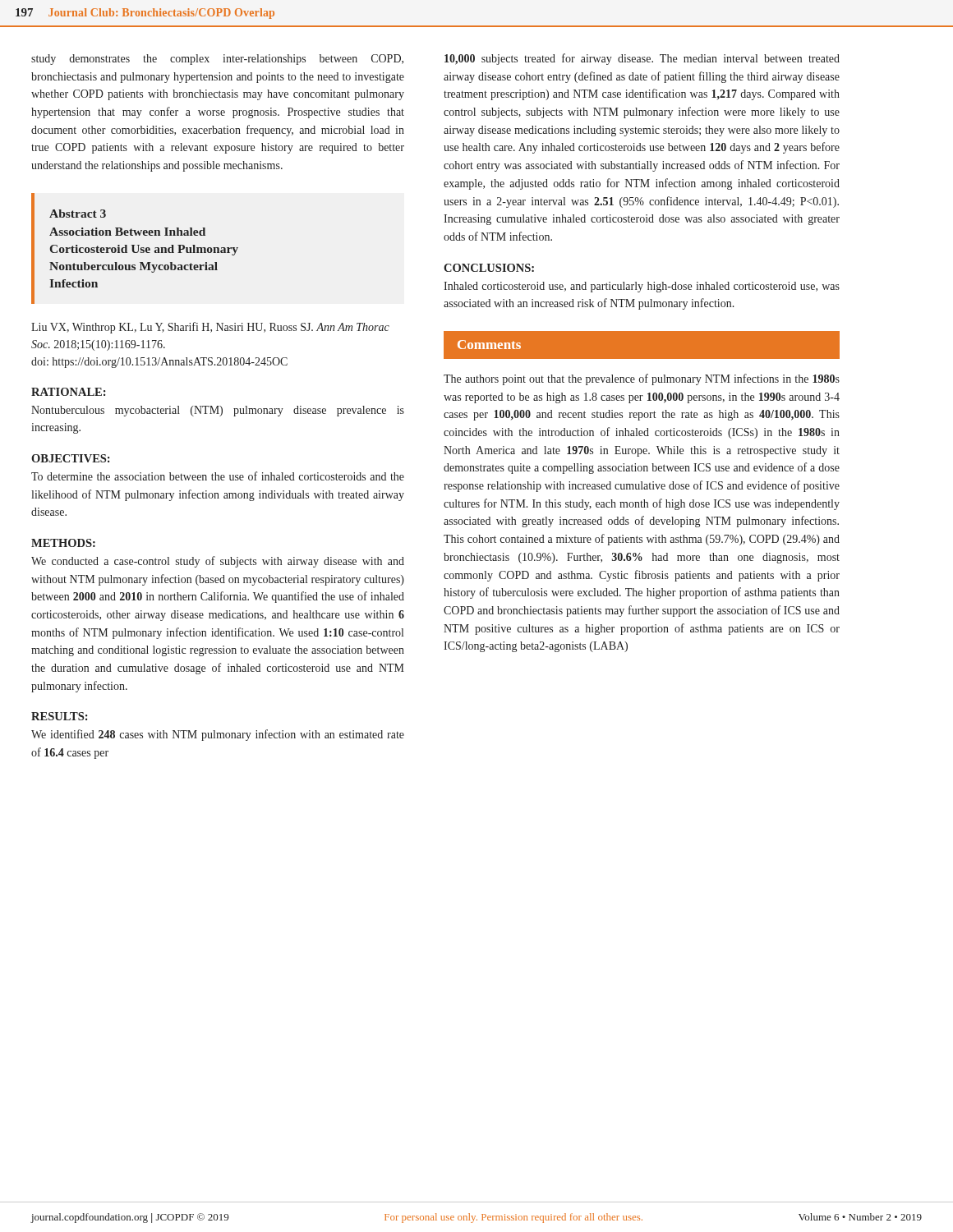Find the element starting "To determine the association between"
The height and width of the screenshot is (1232, 953).
[218, 494]
